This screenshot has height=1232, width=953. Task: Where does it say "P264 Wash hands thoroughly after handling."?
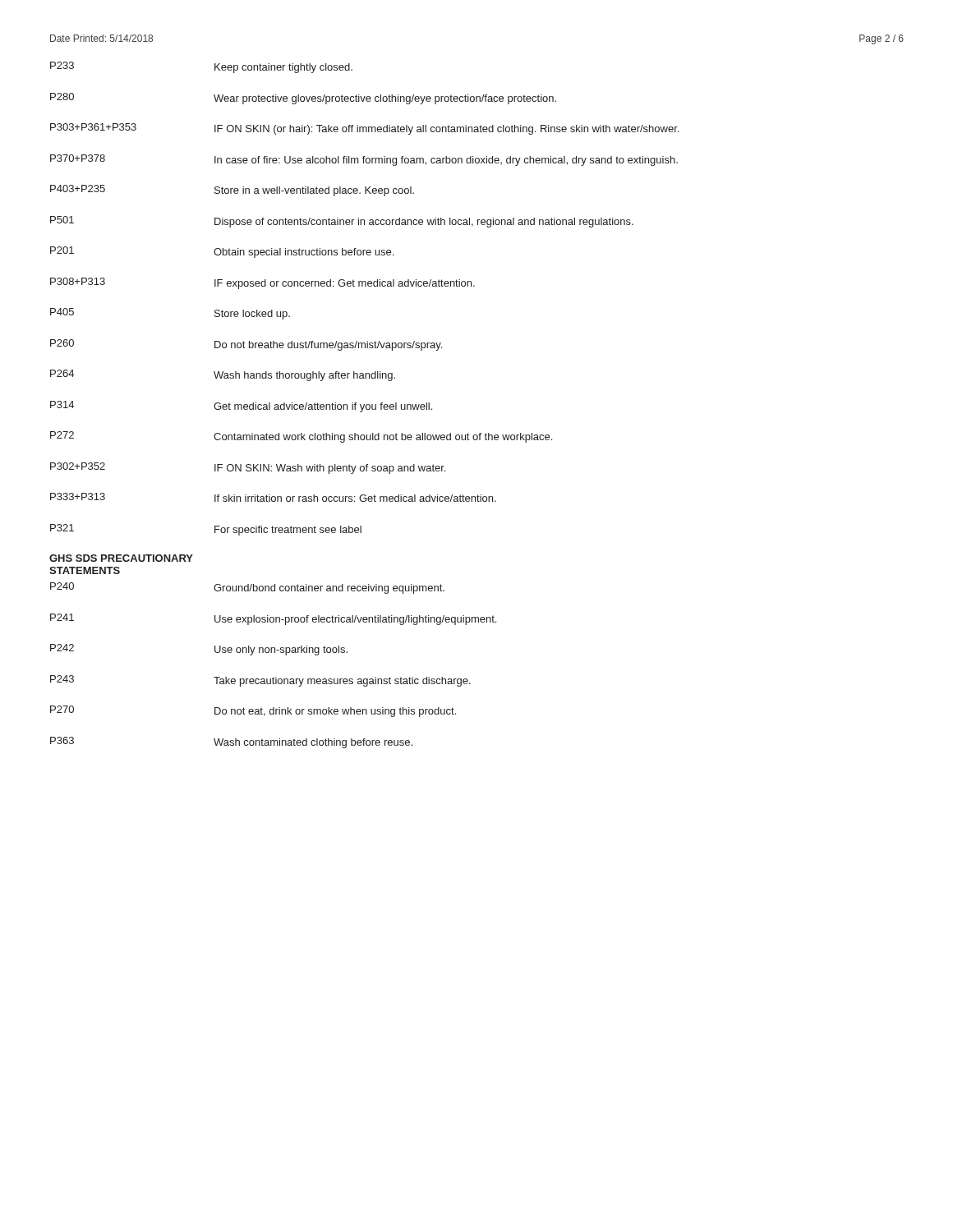point(223,375)
